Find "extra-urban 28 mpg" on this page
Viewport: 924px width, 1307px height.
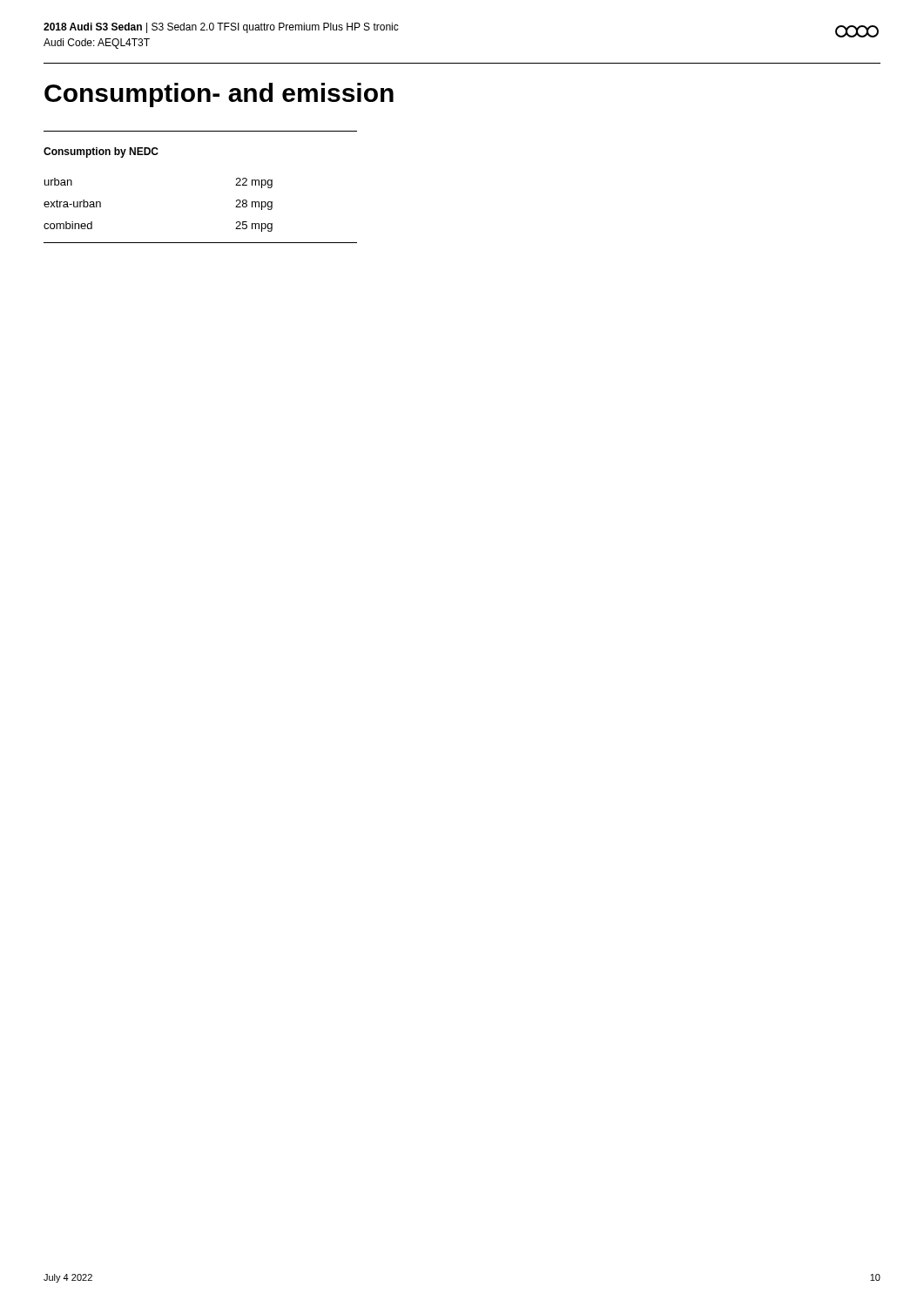point(74,204)
